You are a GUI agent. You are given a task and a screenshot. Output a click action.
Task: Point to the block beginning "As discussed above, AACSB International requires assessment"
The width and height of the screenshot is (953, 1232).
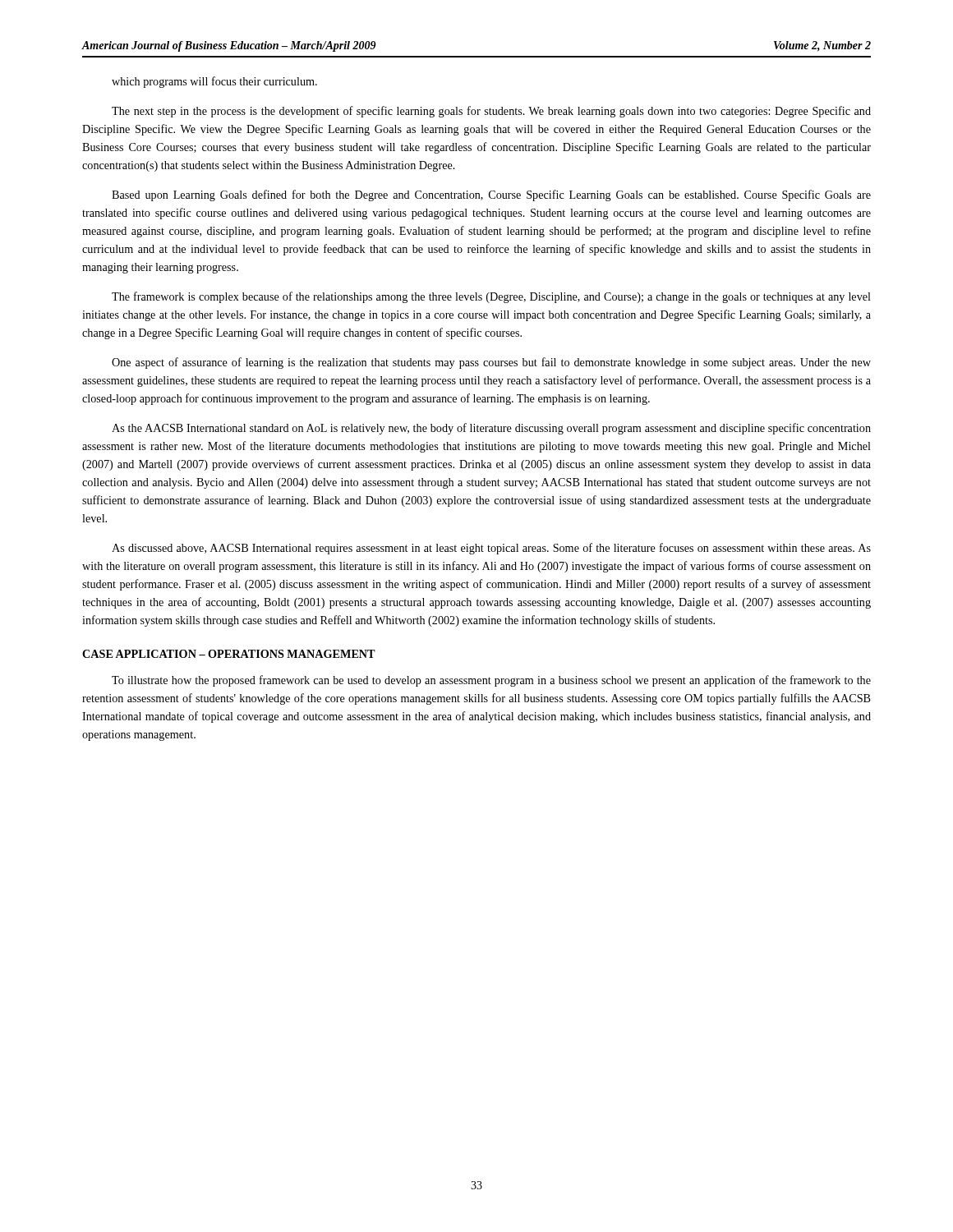click(476, 584)
